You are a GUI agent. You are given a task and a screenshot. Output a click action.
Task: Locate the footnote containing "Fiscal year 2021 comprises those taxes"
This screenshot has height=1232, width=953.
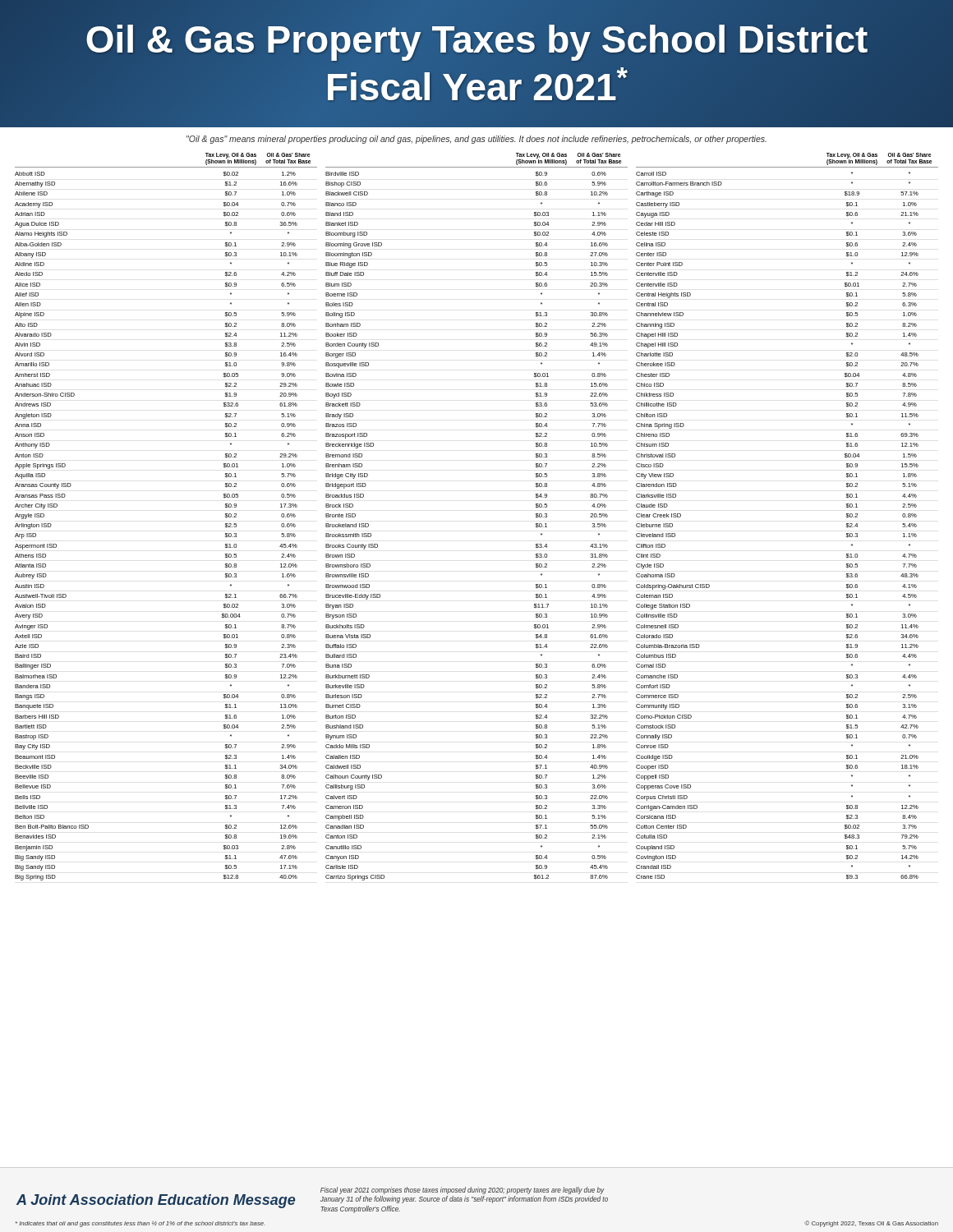tap(464, 1200)
